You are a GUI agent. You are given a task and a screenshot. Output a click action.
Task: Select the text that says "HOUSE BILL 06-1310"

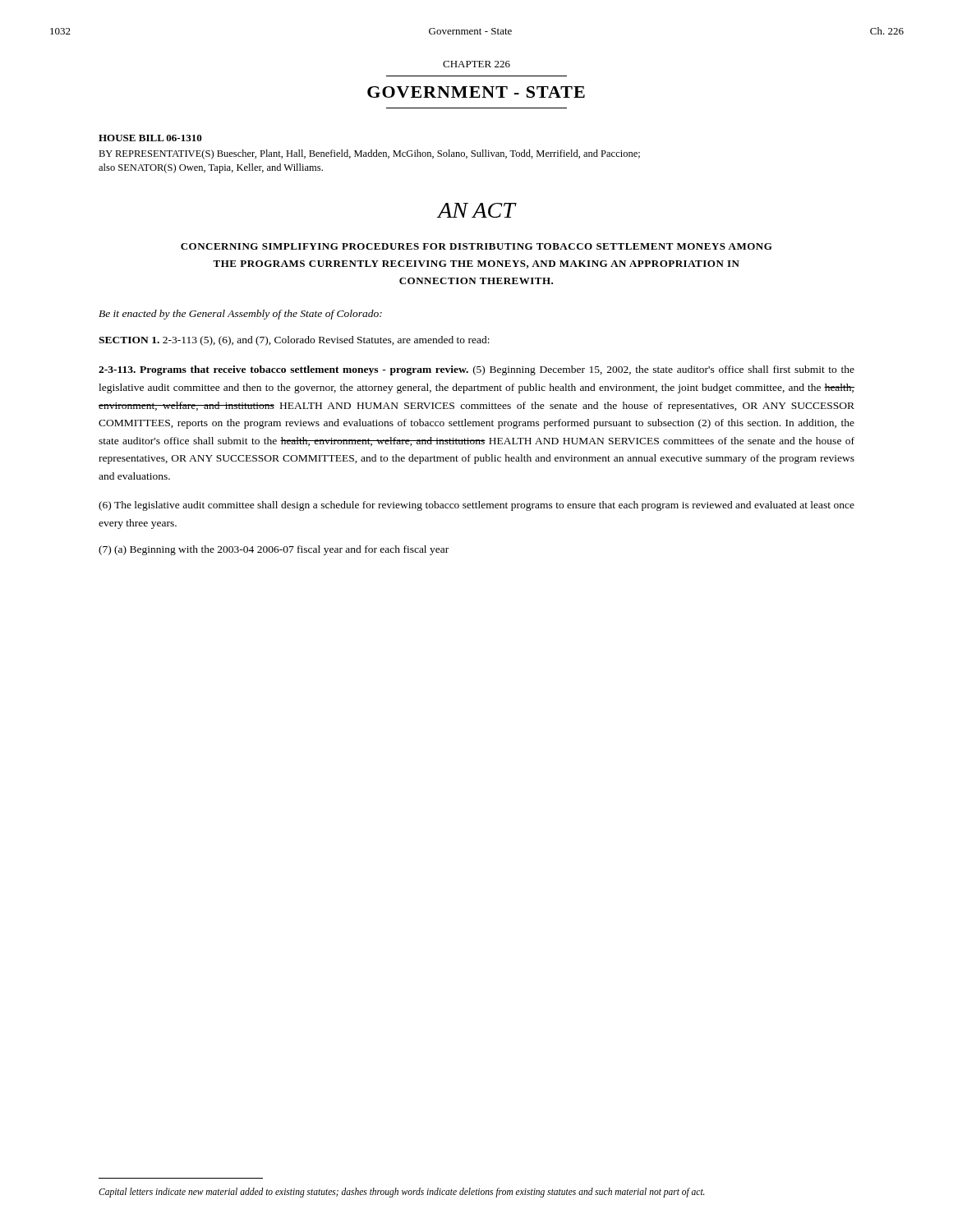(x=150, y=138)
